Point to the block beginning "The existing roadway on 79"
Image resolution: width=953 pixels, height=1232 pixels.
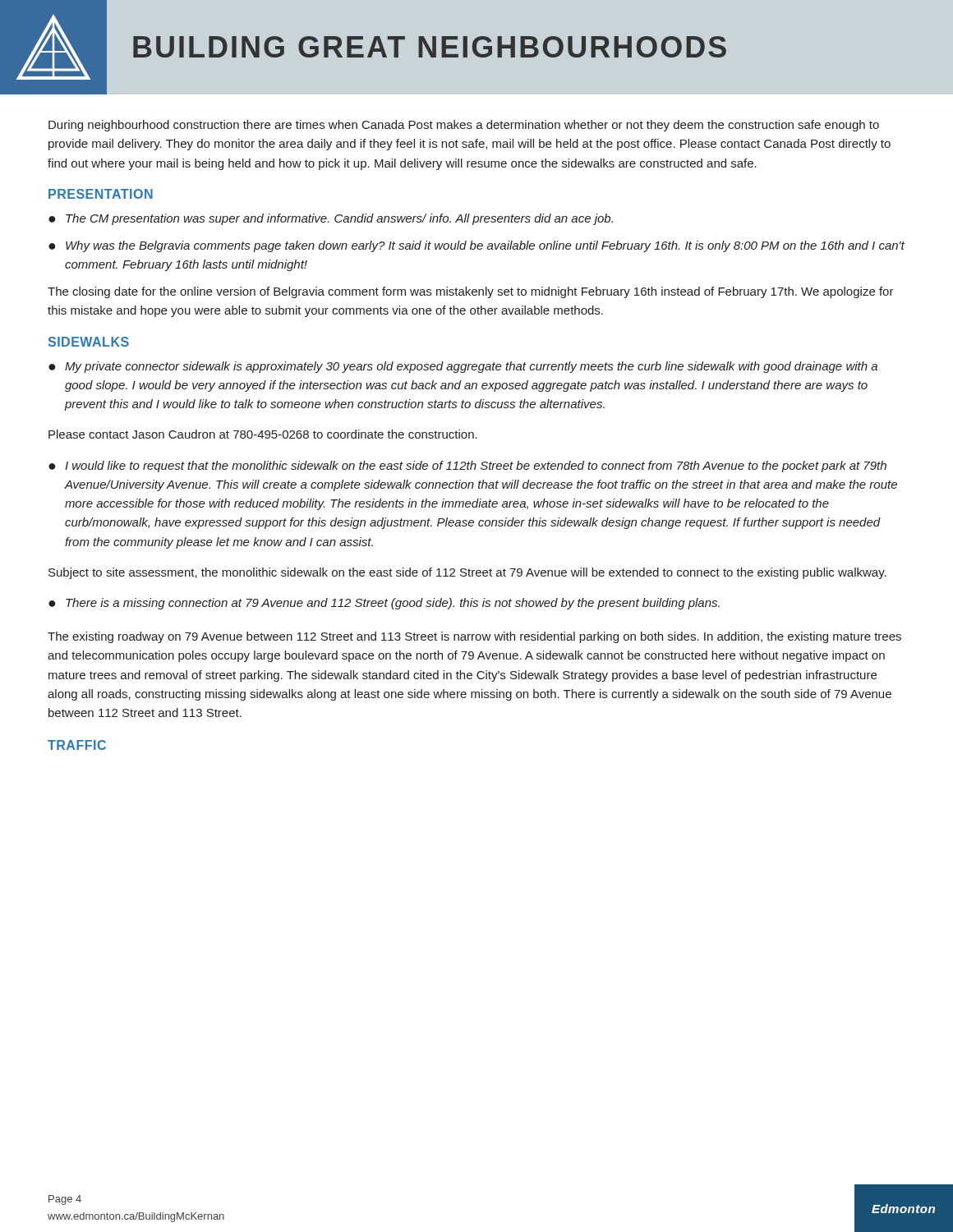[475, 674]
